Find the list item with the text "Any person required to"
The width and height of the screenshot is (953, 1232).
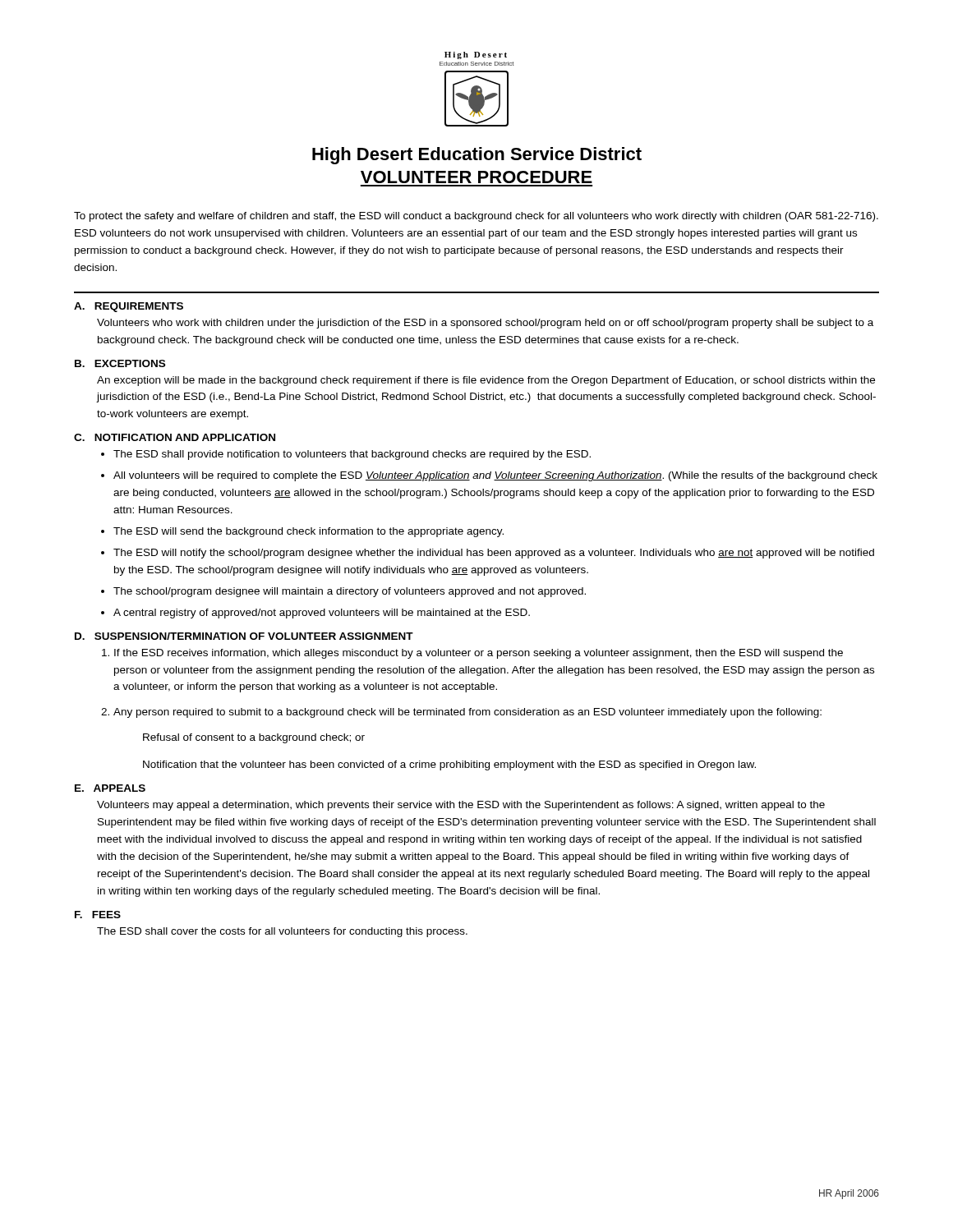pos(468,712)
